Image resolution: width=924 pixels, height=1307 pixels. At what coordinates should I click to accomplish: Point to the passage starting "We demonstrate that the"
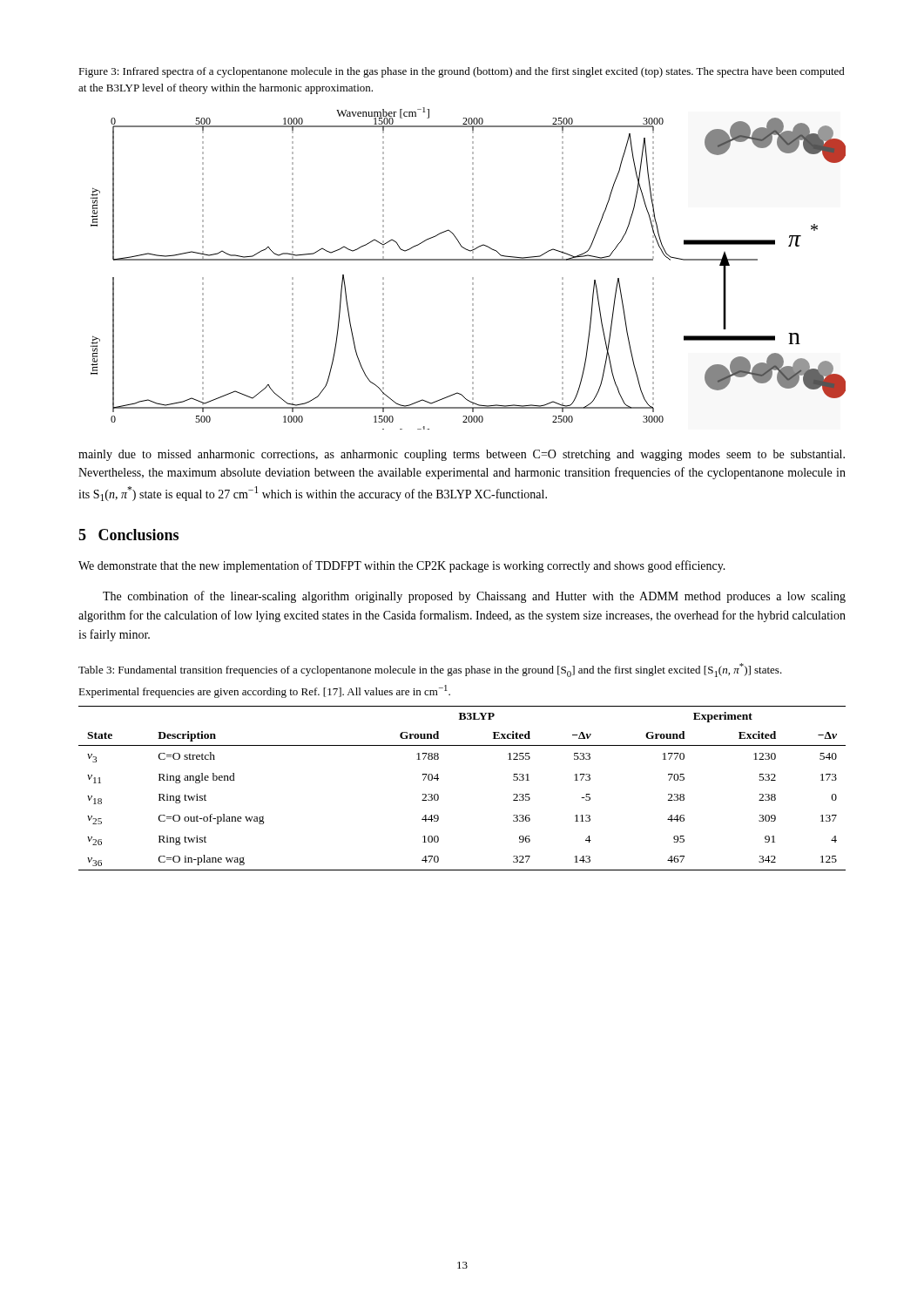462,566
